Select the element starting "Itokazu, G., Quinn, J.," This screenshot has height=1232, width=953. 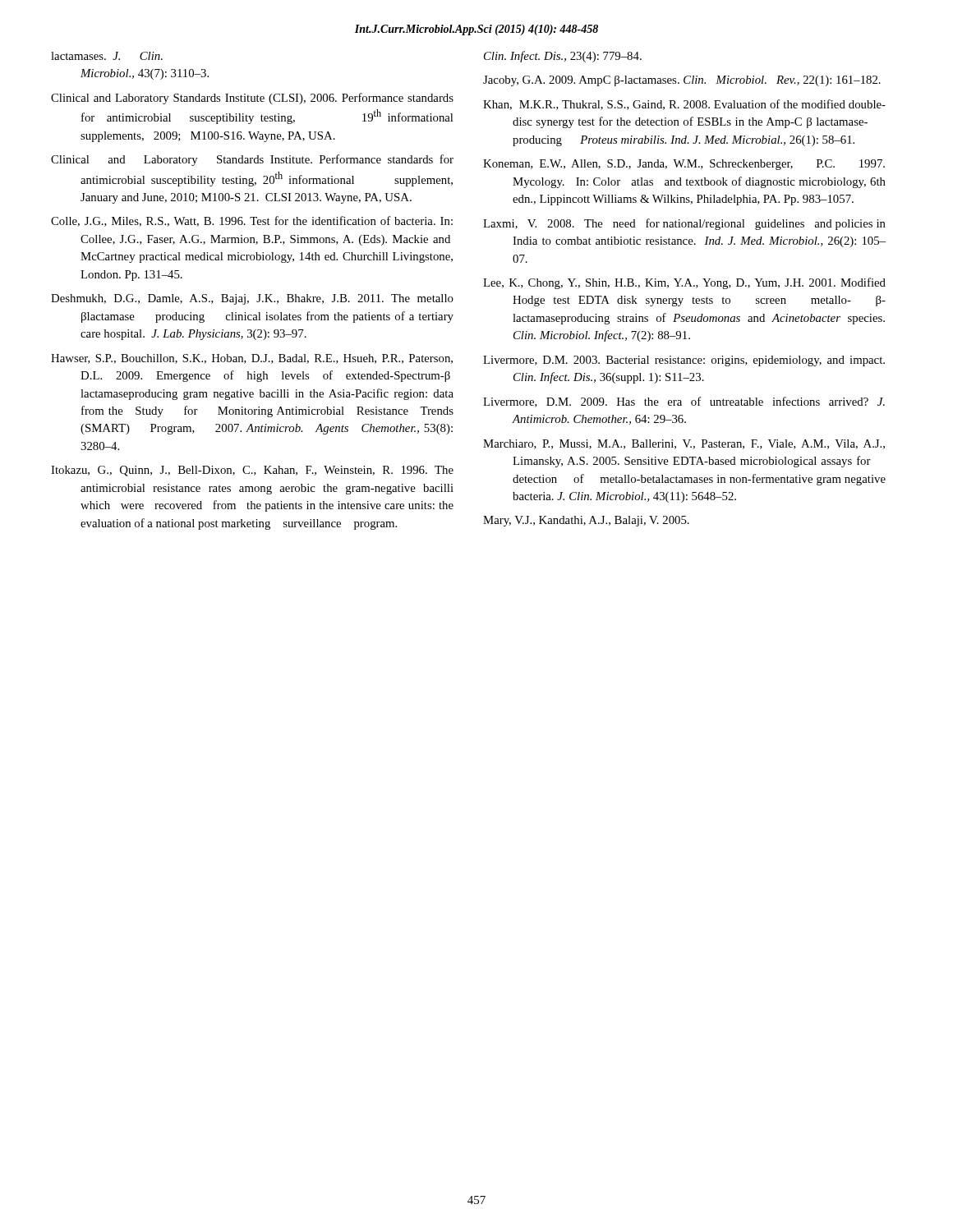pyautogui.click(x=252, y=496)
